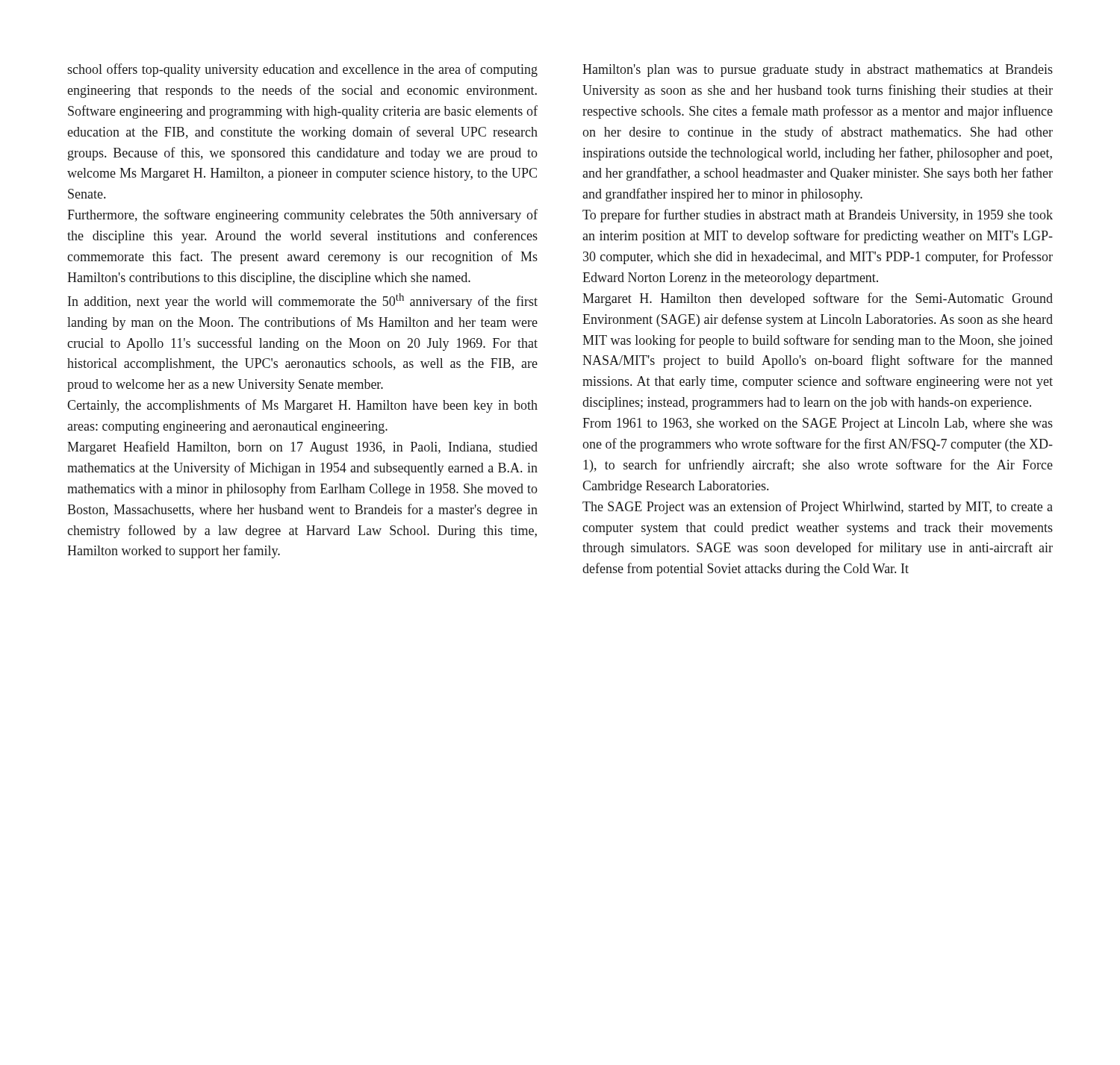Click on the region starting "Certainly, the accomplishments of"

302,417
